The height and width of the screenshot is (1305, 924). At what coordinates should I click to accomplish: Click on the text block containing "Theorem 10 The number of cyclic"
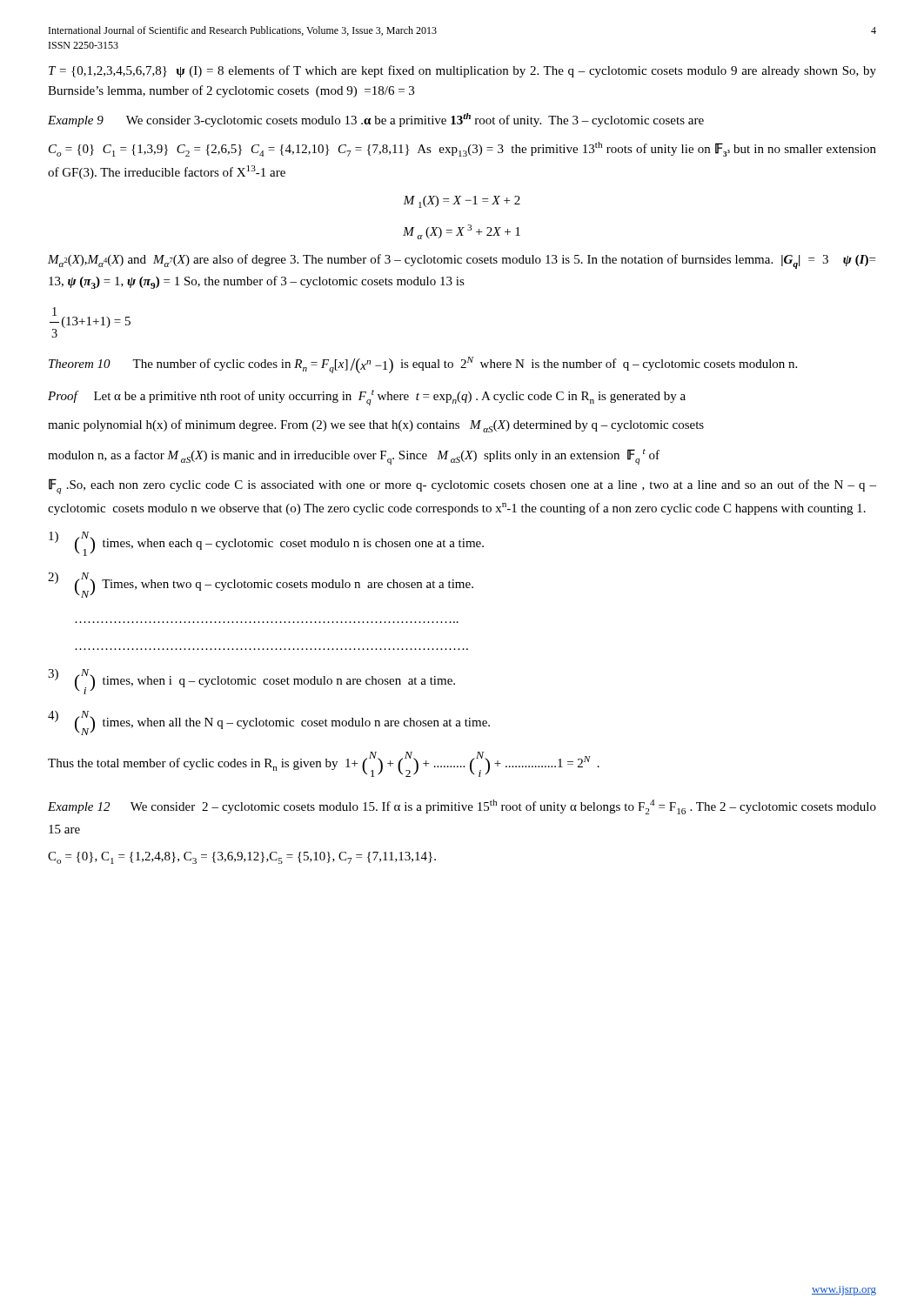click(462, 365)
